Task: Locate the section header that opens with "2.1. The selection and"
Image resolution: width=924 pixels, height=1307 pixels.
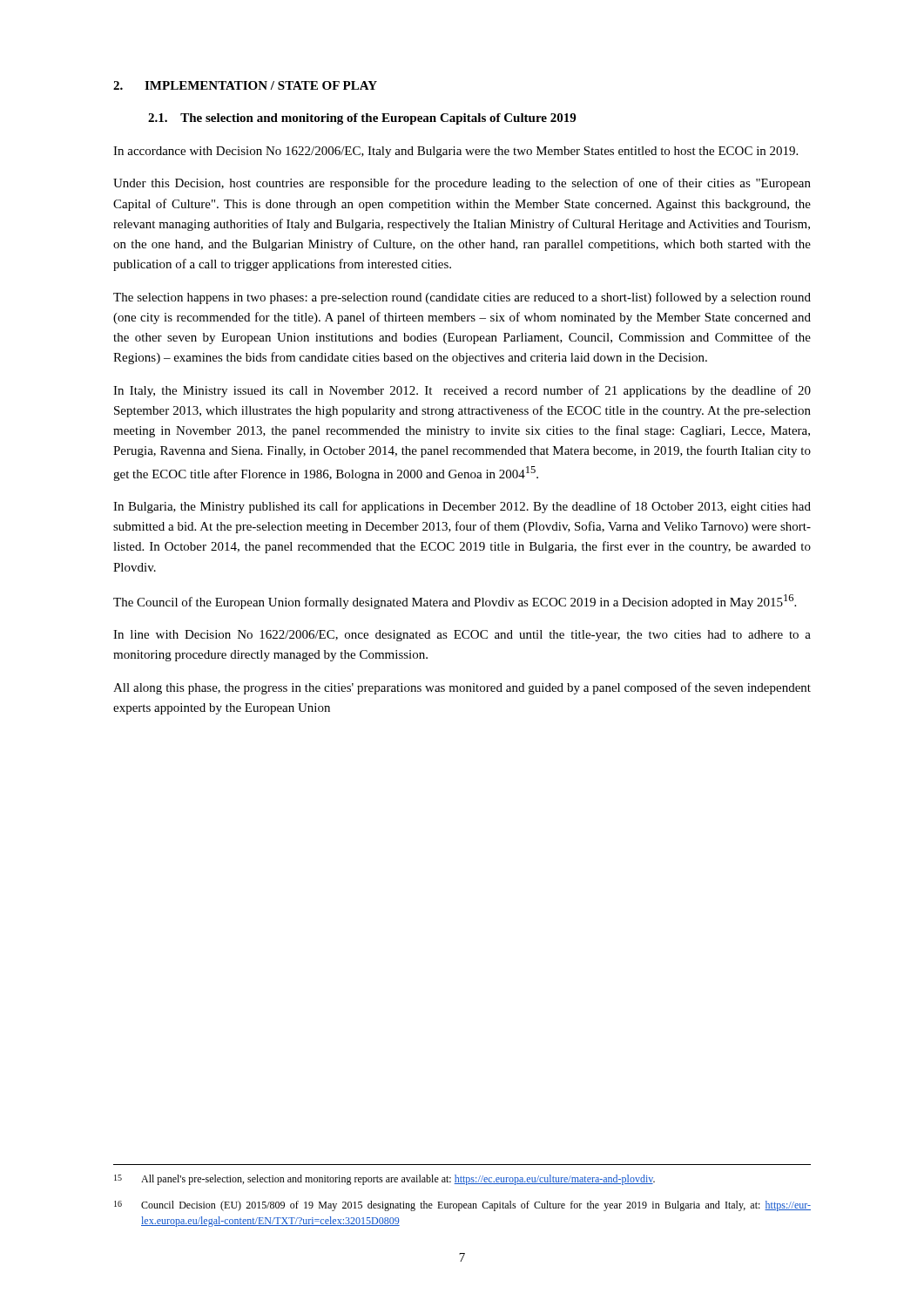Action: (362, 118)
